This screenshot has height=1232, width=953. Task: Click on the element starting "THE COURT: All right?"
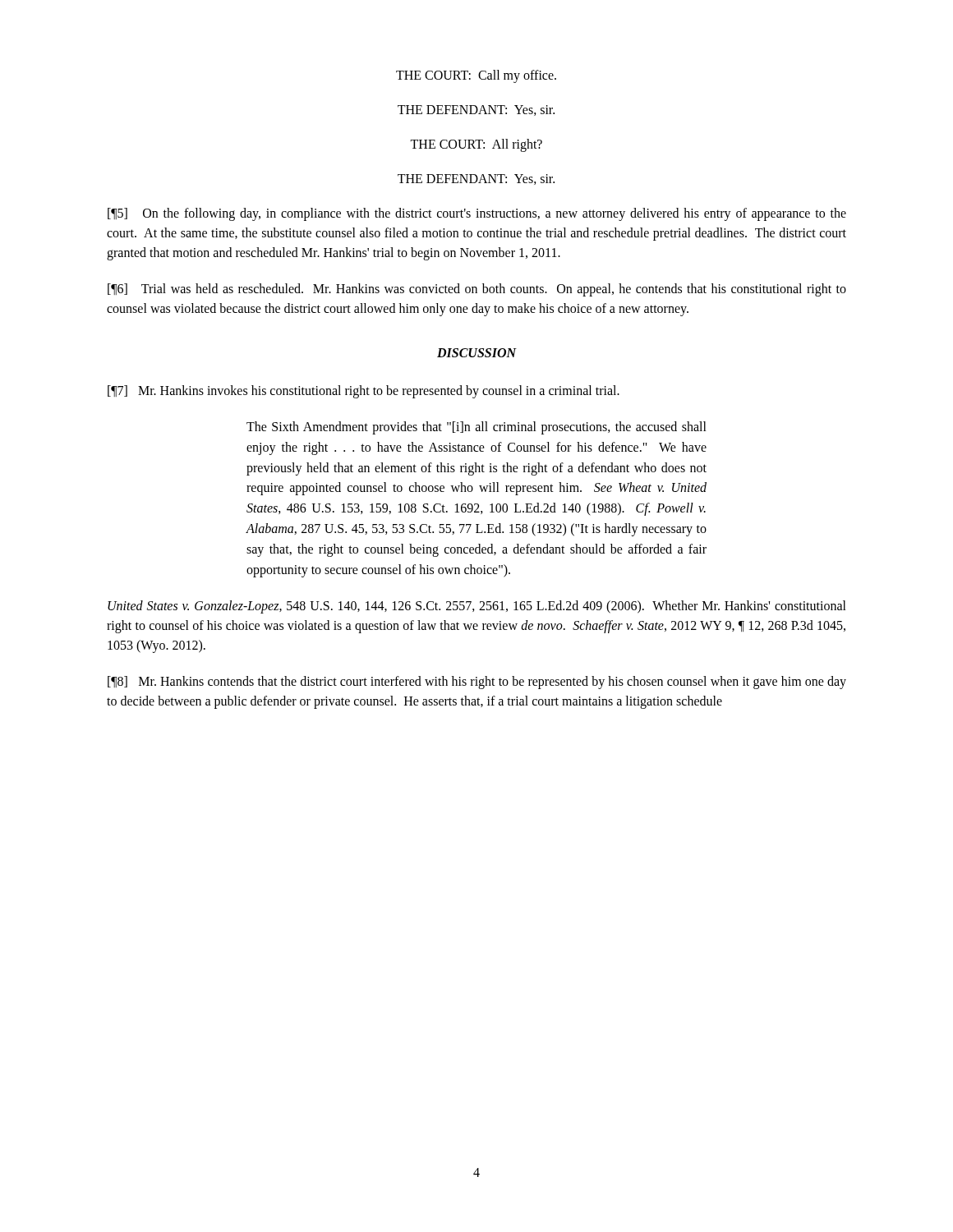point(476,144)
